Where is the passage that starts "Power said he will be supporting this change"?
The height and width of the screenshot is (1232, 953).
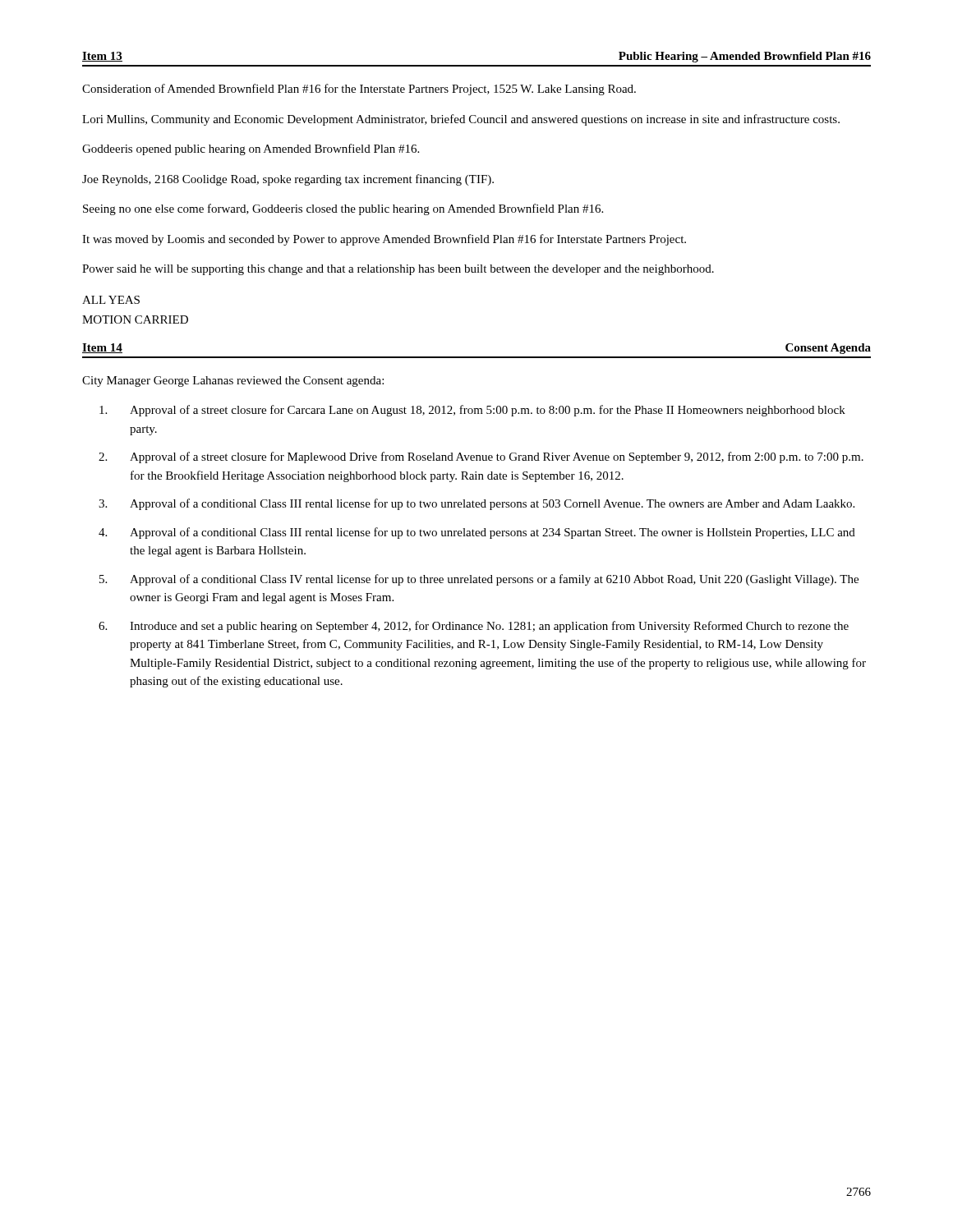[x=398, y=269]
